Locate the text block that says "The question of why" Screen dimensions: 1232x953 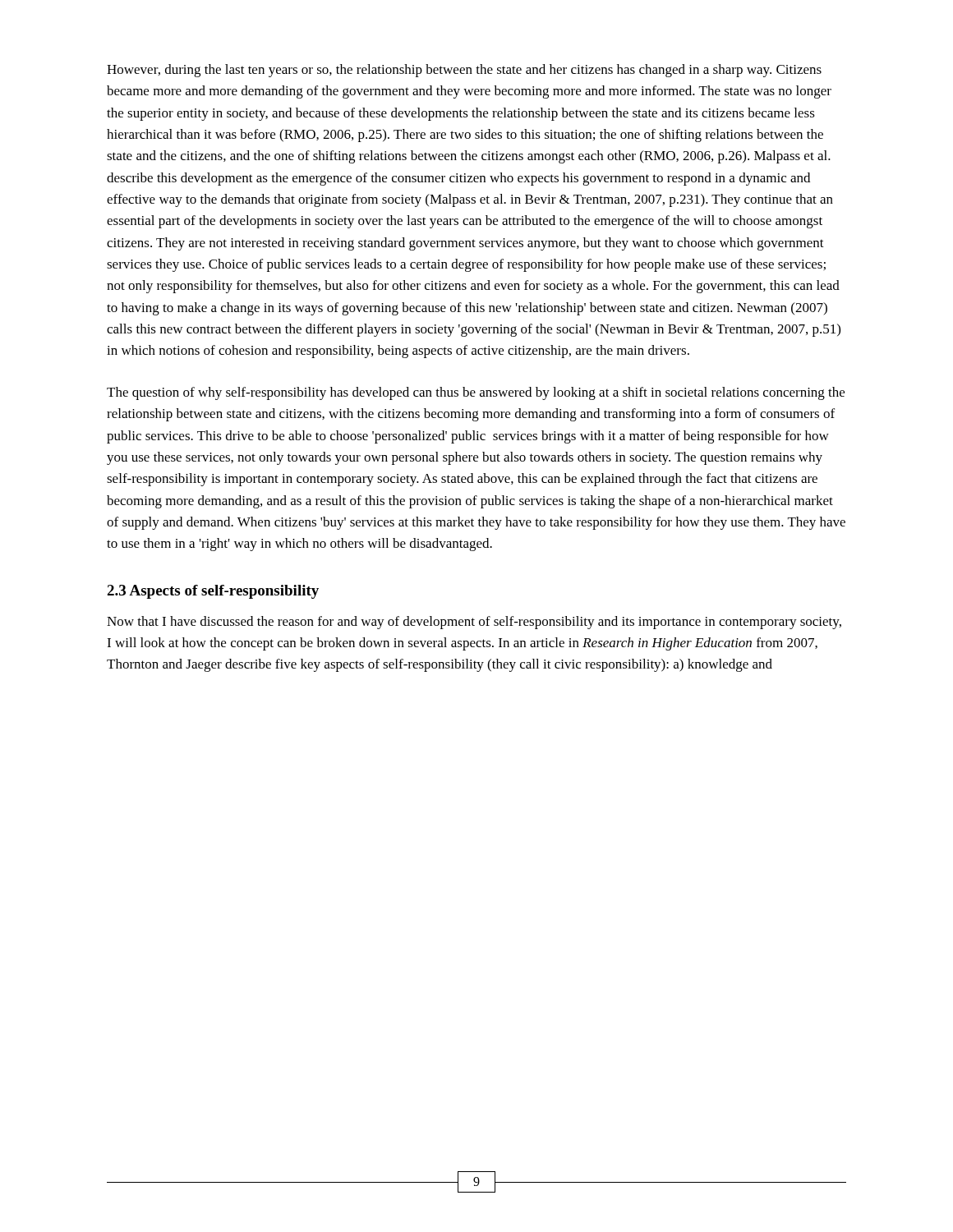tap(476, 468)
